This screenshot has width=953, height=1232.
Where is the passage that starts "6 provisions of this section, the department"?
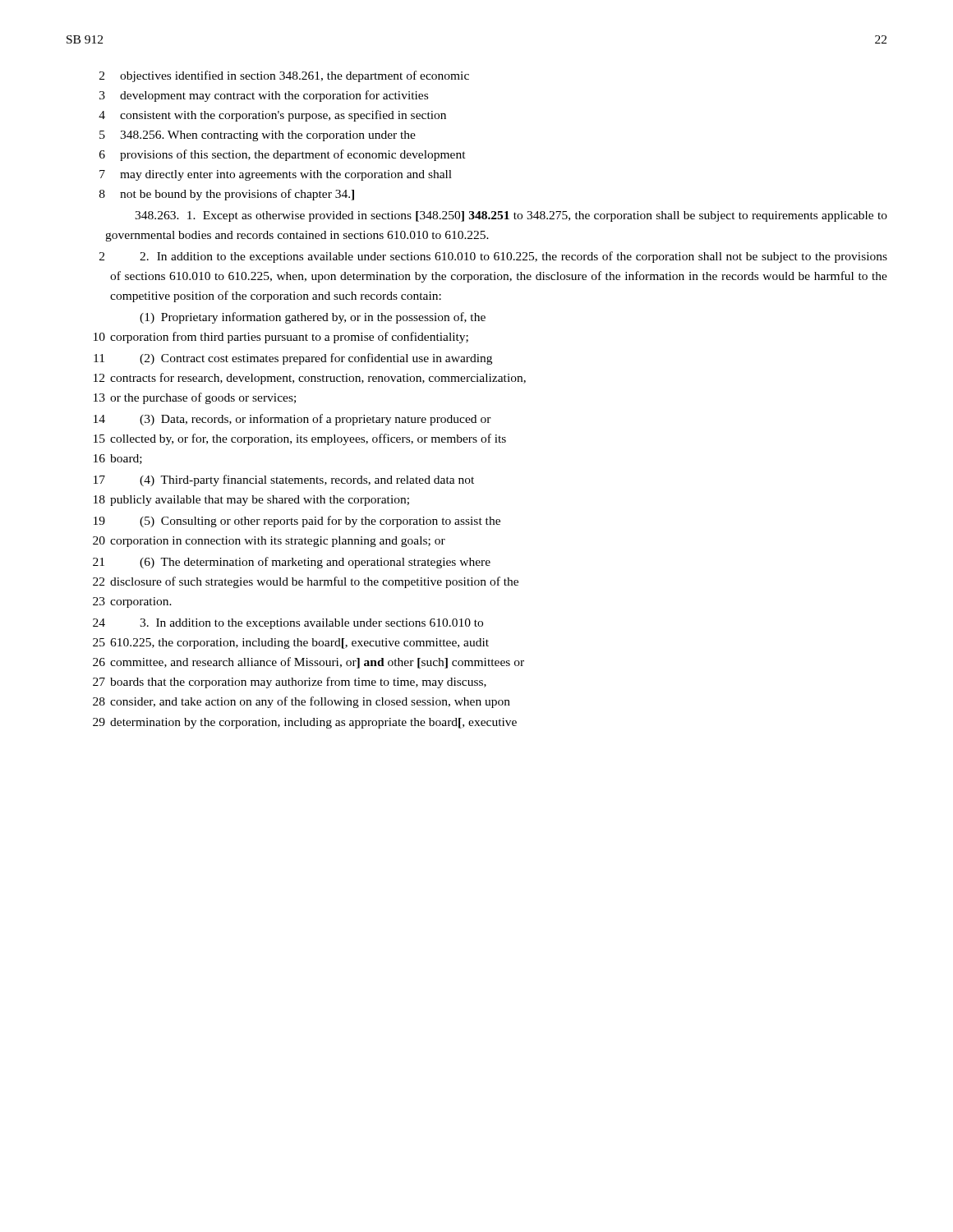coord(476,154)
